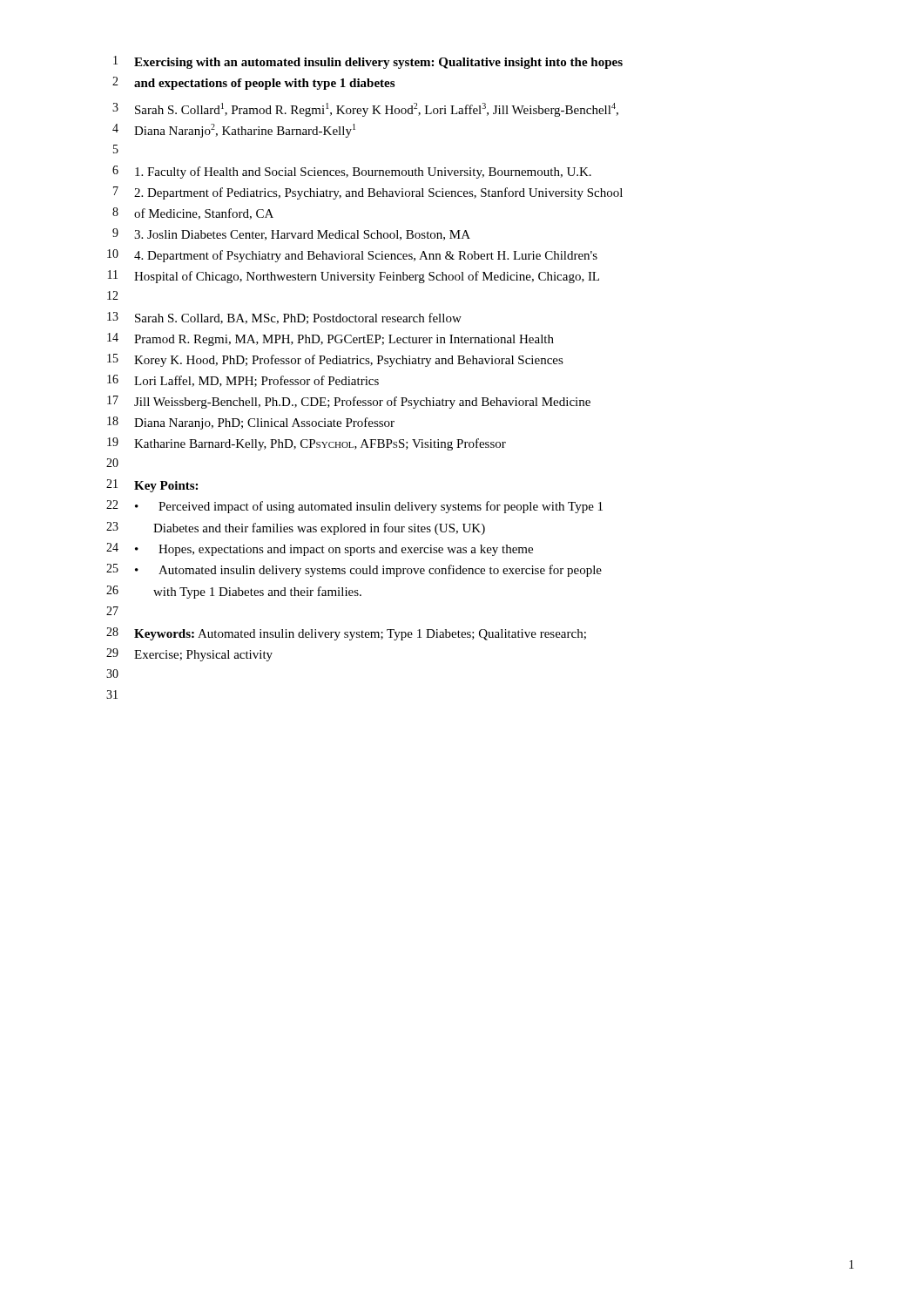Where is the passage that starts "19 Katharine Barnard-Kelly,"?

click(x=462, y=444)
